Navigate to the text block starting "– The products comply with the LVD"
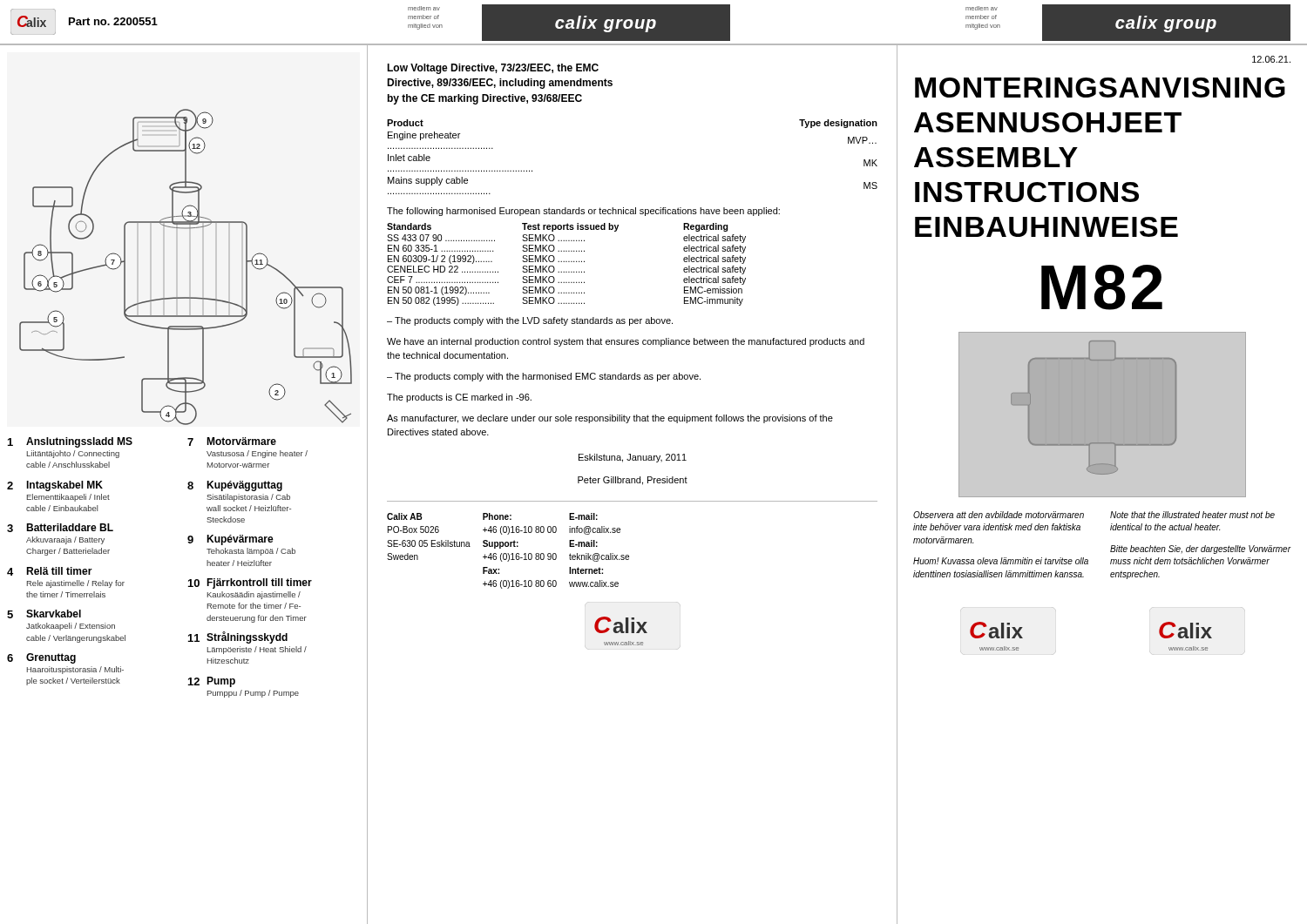Viewport: 1307px width, 924px height. (530, 321)
